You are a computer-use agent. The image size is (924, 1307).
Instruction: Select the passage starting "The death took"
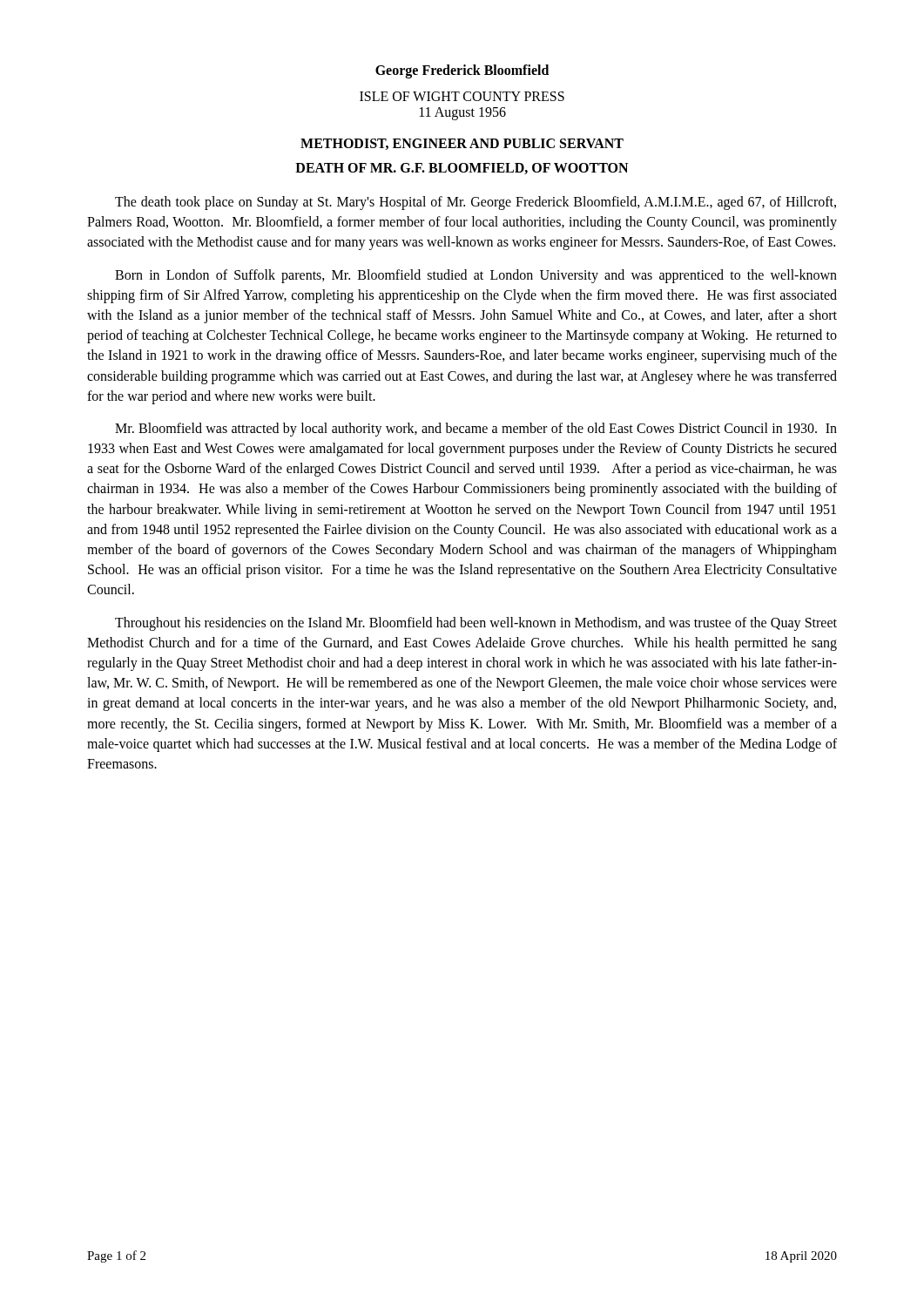tap(462, 222)
